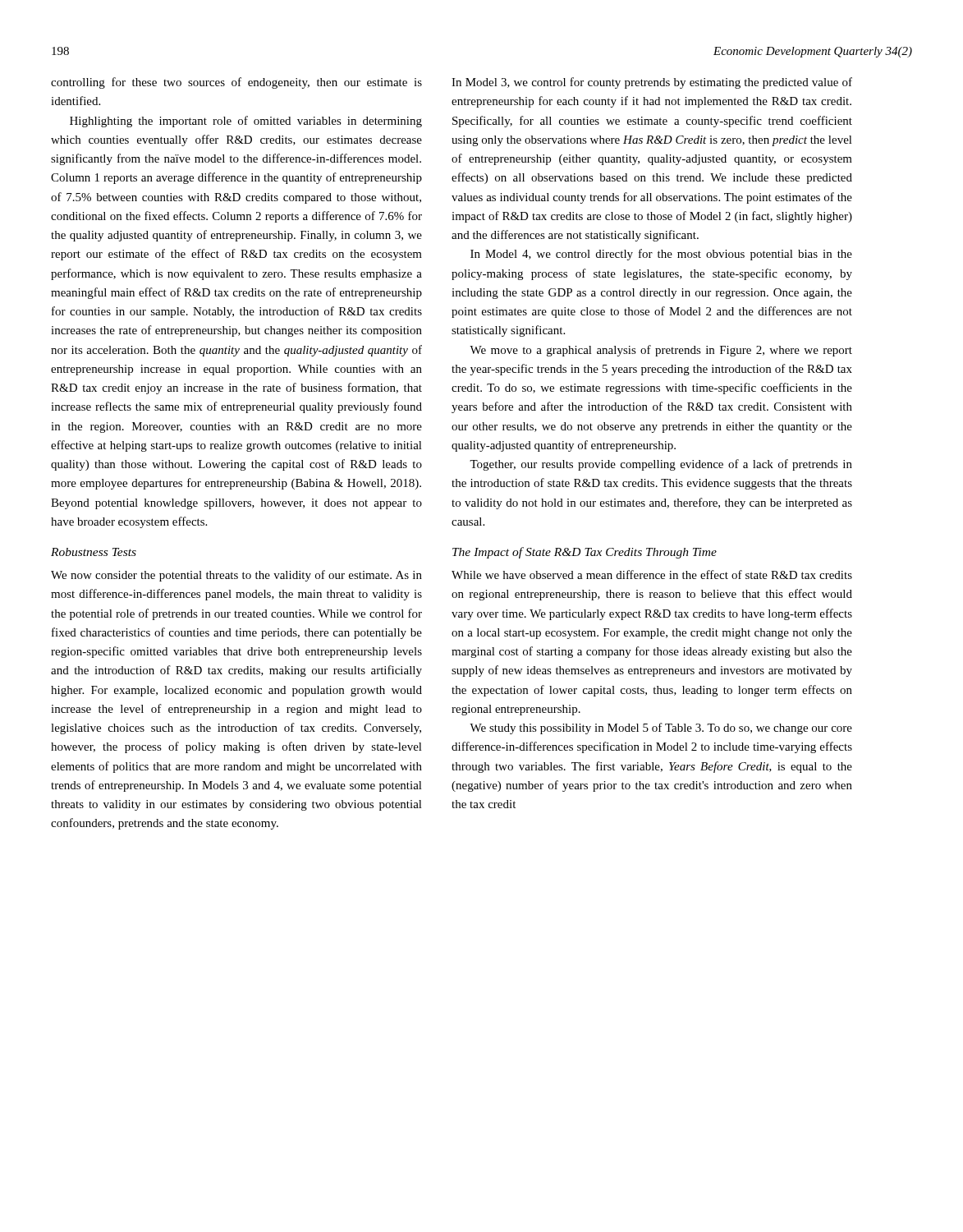Navigate to the text starting "While we have"
Screen dimensions: 1232x963
coord(652,690)
